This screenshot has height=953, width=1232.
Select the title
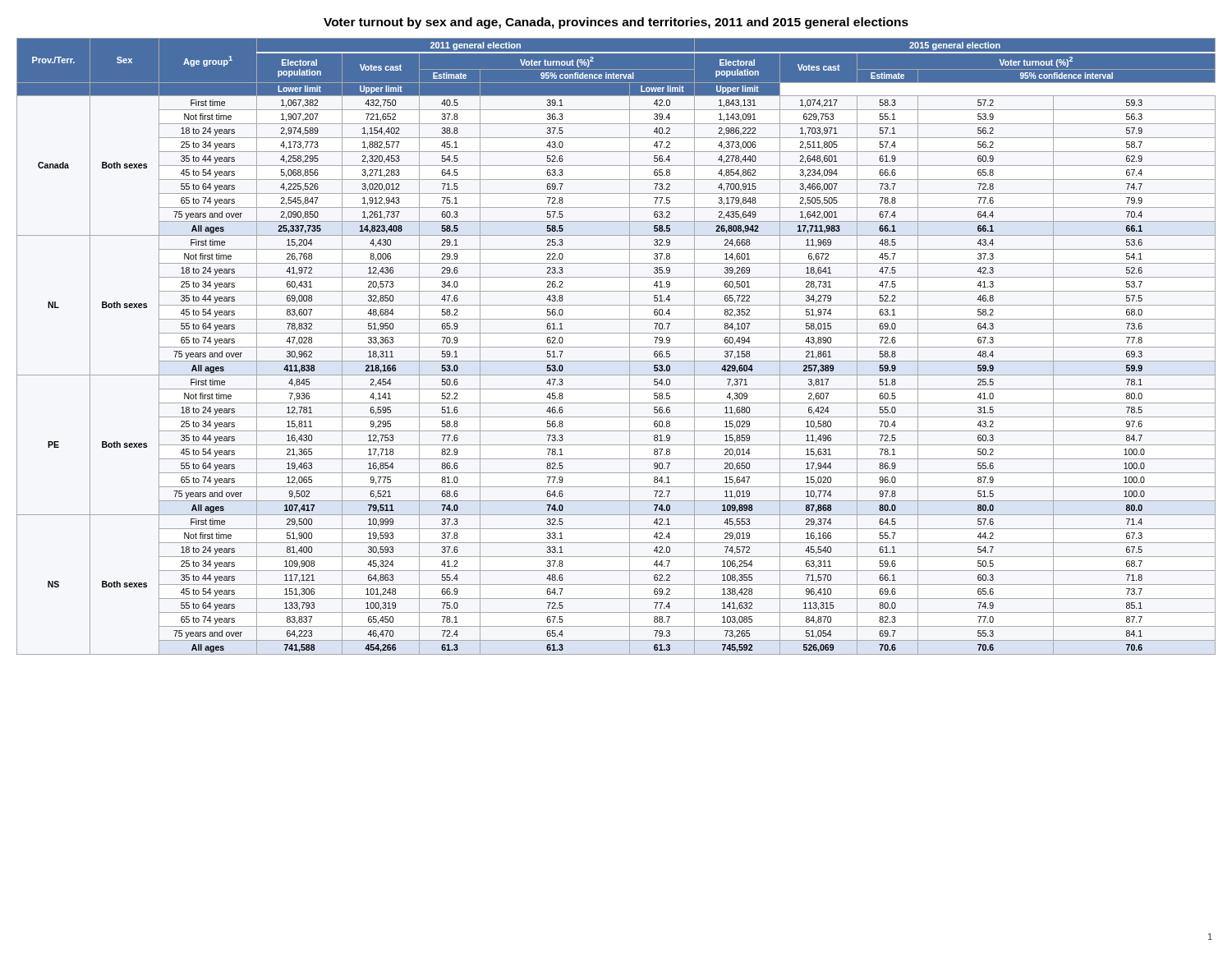[x=616, y=22]
